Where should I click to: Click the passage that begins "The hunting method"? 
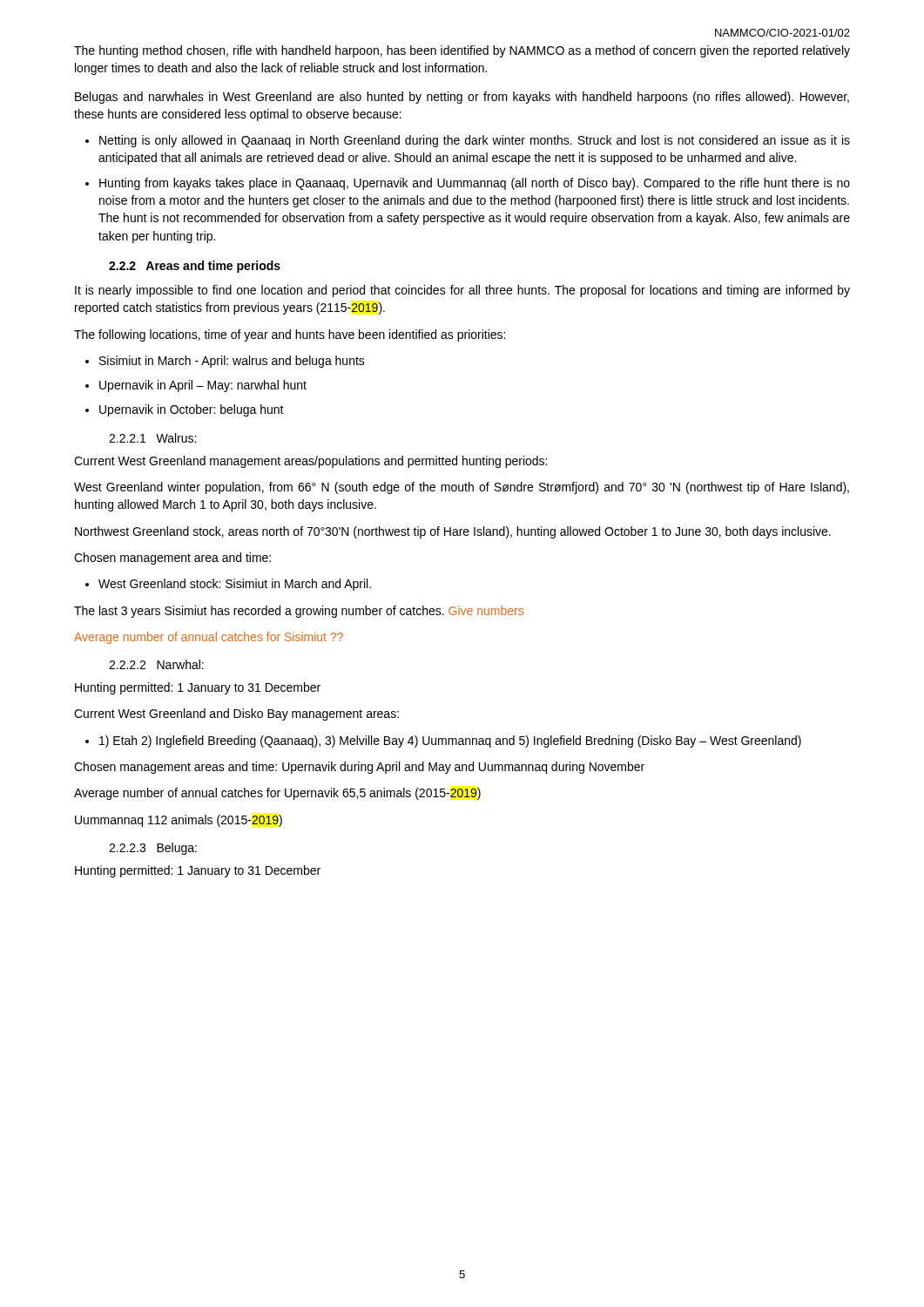[x=462, y=60]
